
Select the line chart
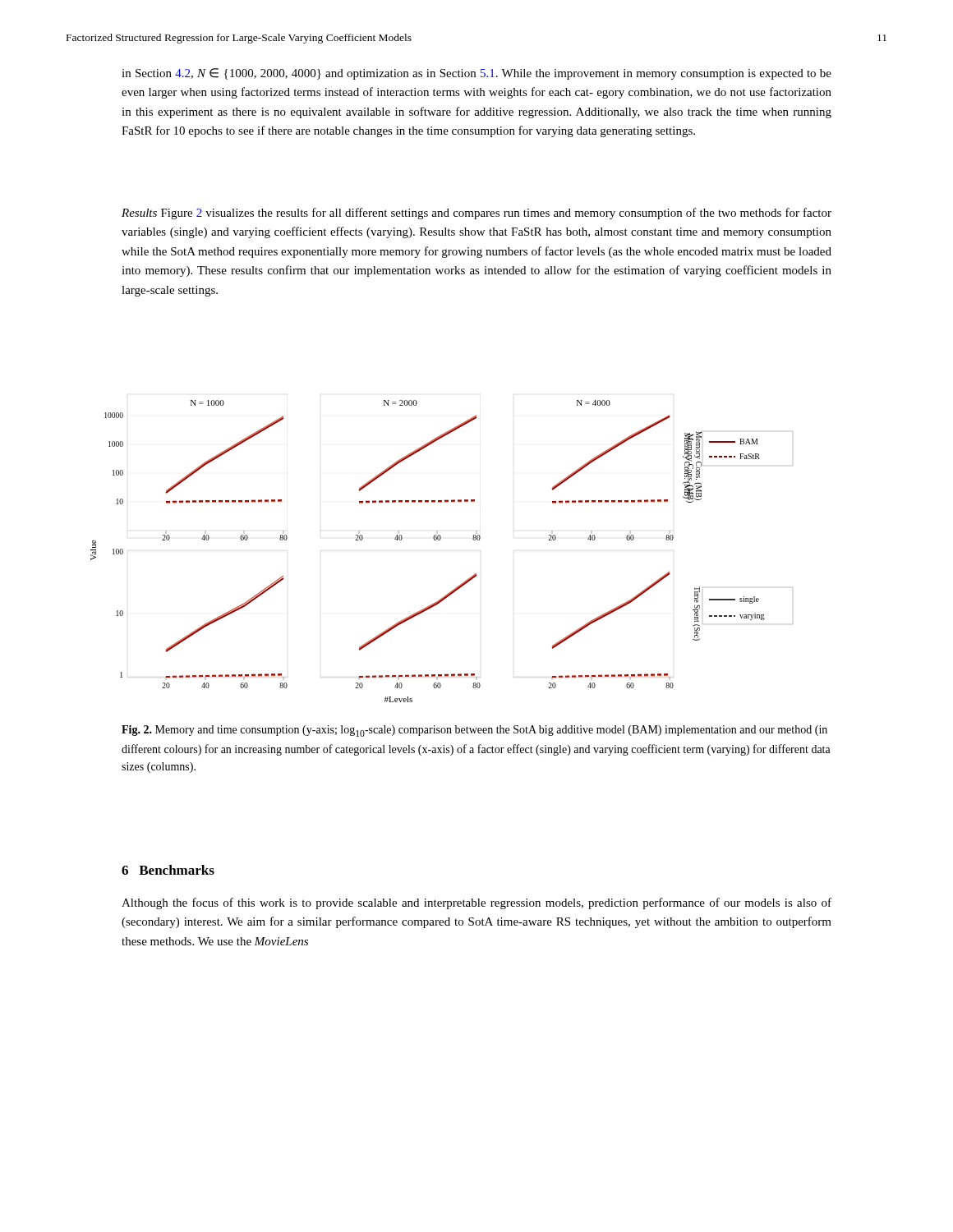click(x=476, y=550)
